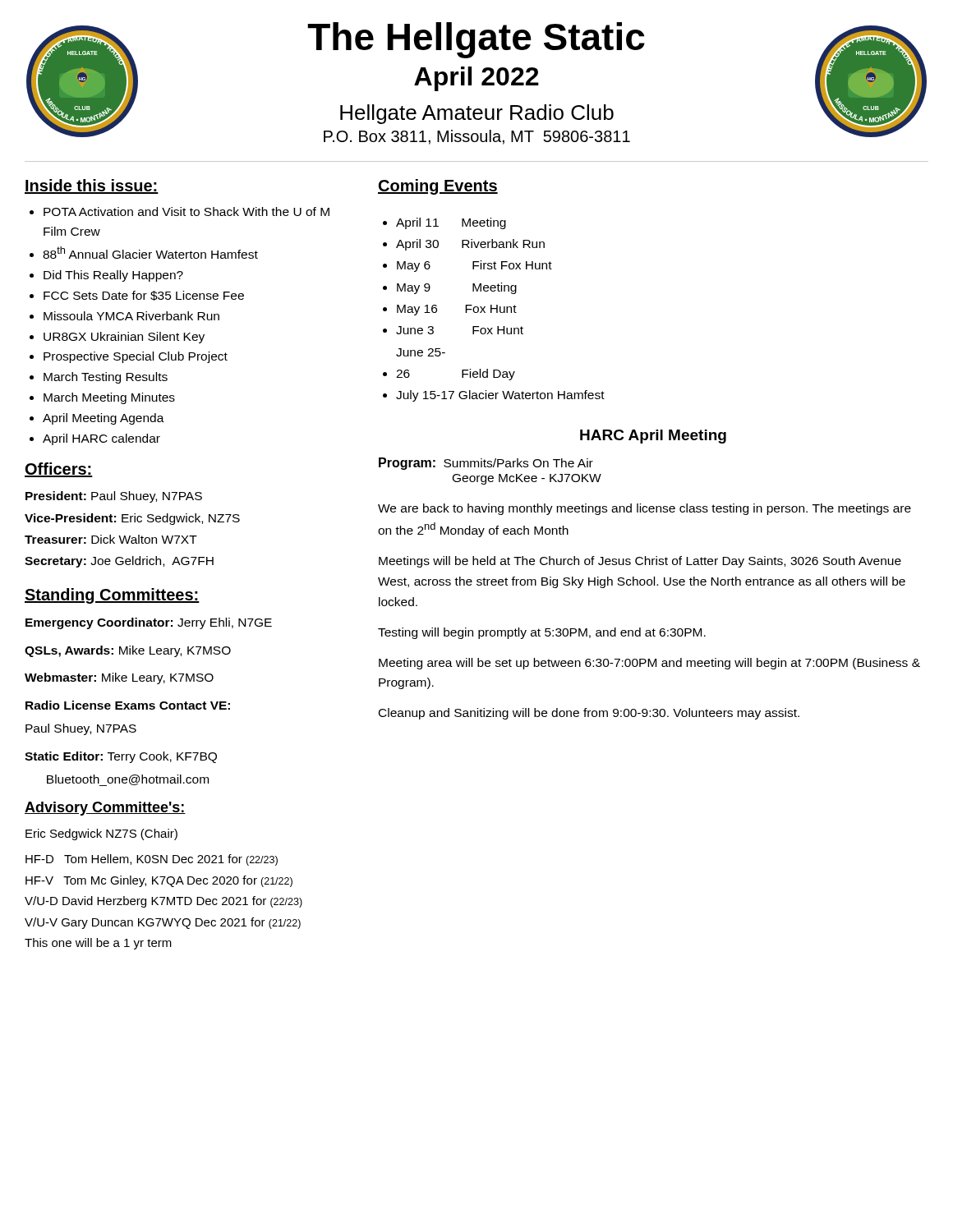
Task: Locate the text block starting "We are back to having monthly meetings and"
Action: pos(653,520)
